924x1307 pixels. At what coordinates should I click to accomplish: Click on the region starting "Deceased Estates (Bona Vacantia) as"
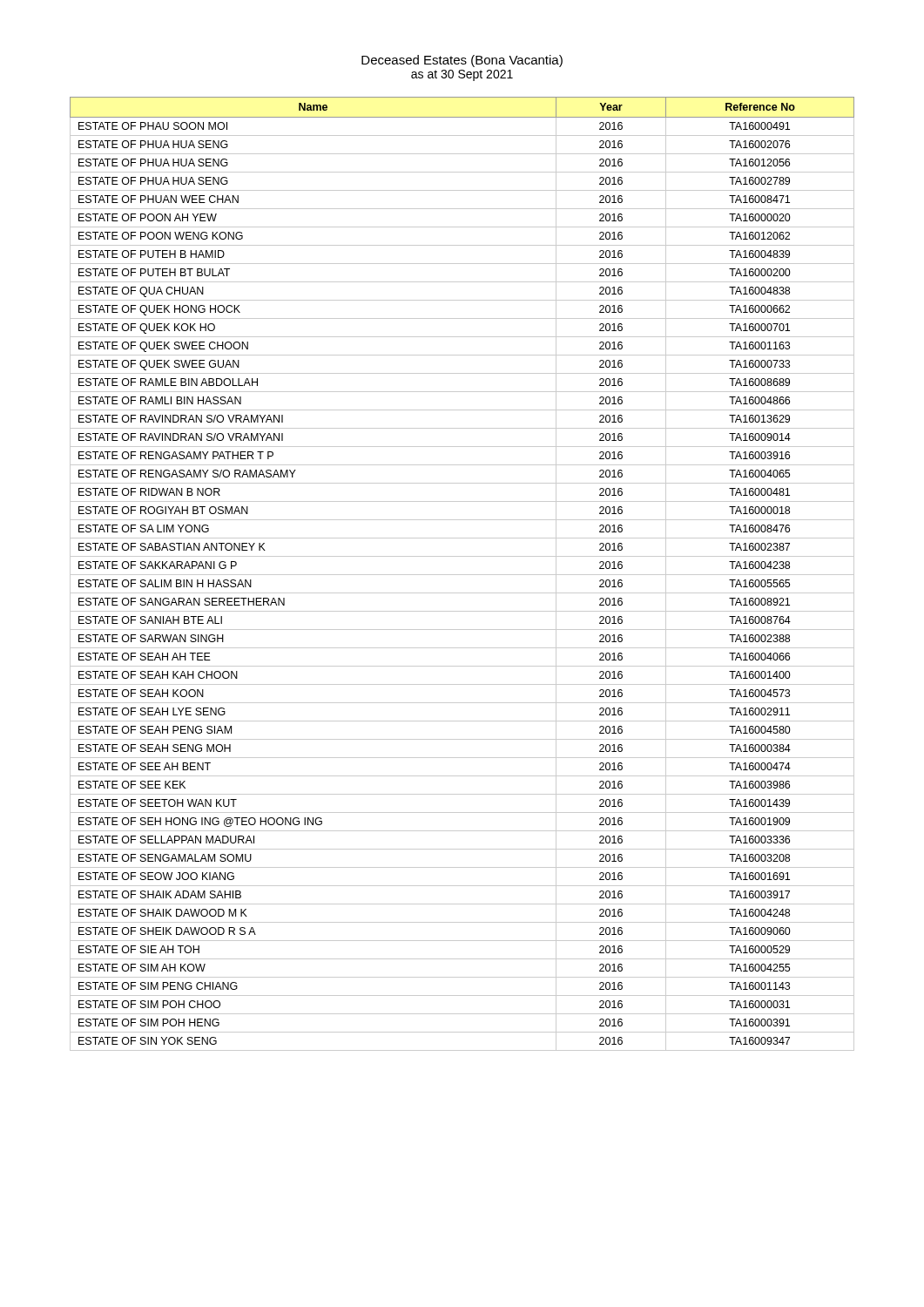462,67
